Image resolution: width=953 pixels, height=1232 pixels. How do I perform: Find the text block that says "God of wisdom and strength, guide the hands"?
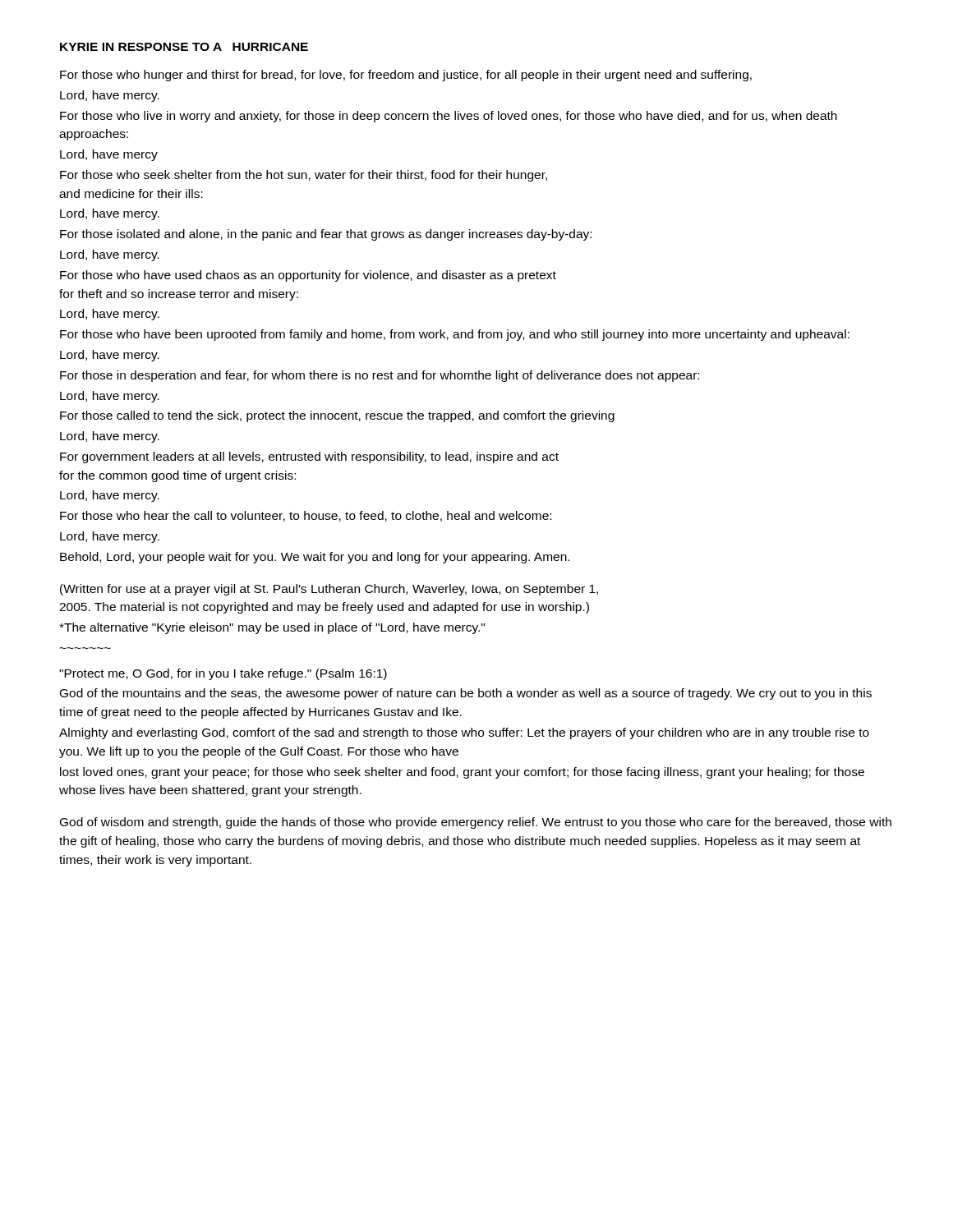point(476,841)
